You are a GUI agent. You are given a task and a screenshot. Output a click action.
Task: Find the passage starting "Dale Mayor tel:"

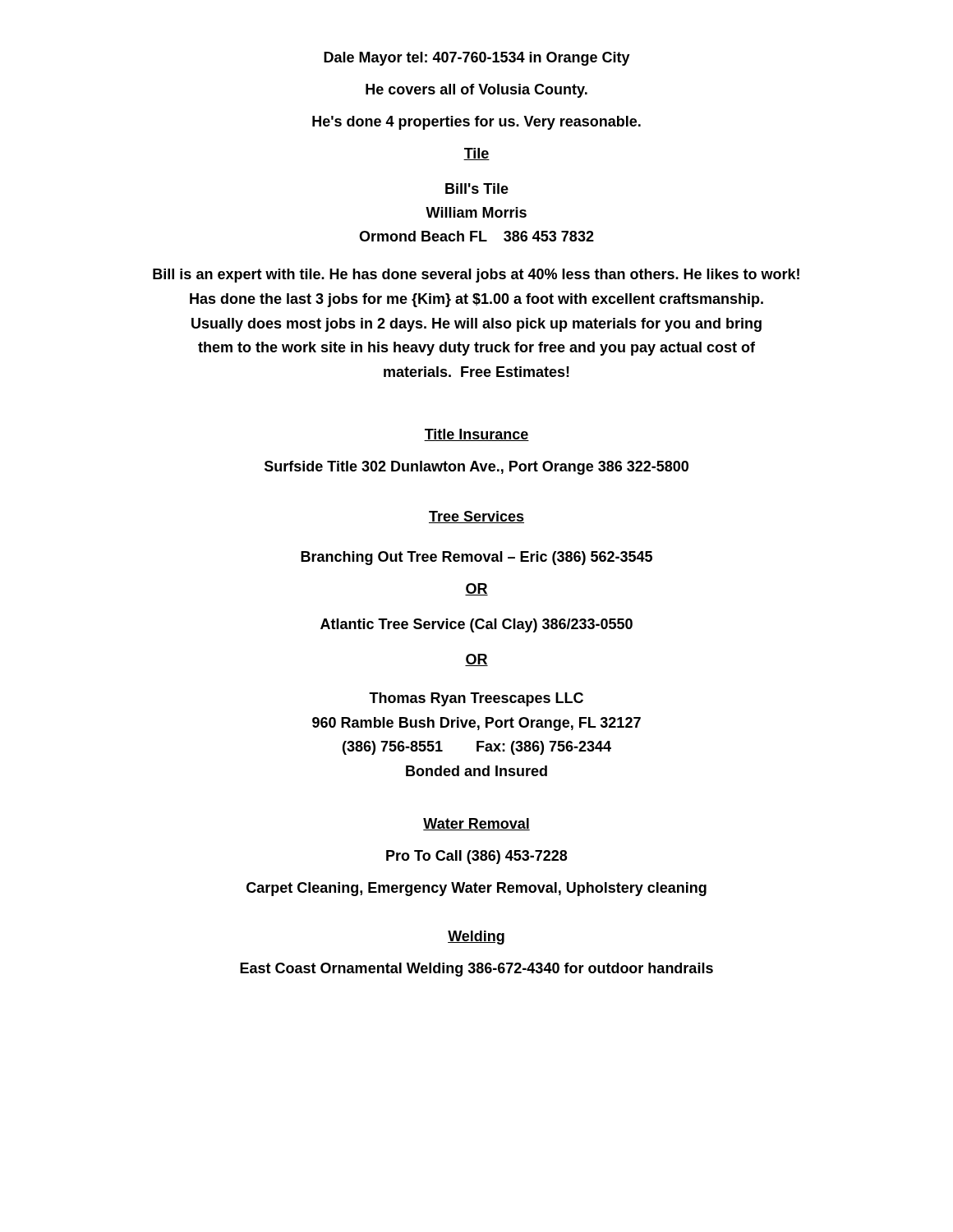coord(476,57)
